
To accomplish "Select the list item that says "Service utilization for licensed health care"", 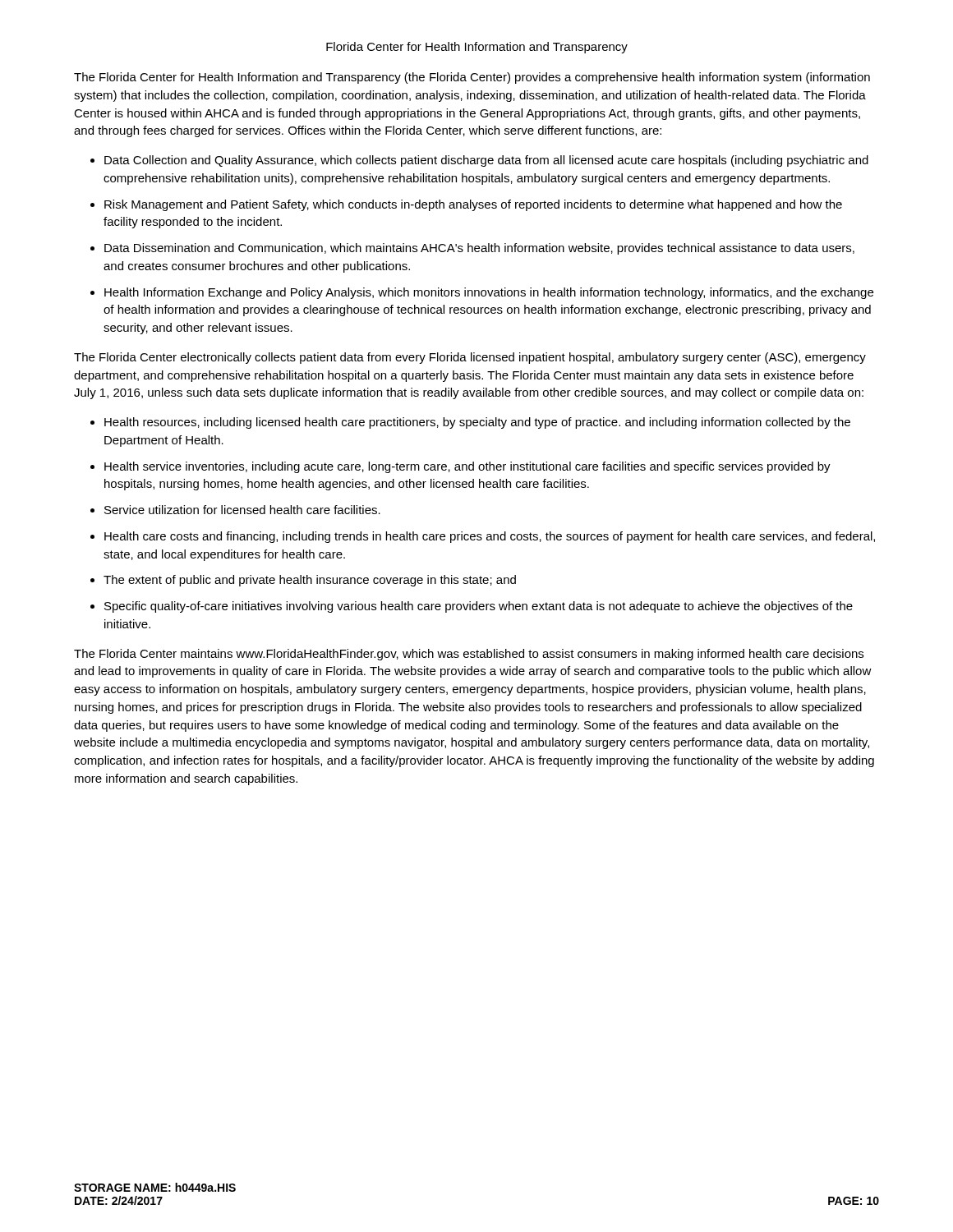I will 242,510.
